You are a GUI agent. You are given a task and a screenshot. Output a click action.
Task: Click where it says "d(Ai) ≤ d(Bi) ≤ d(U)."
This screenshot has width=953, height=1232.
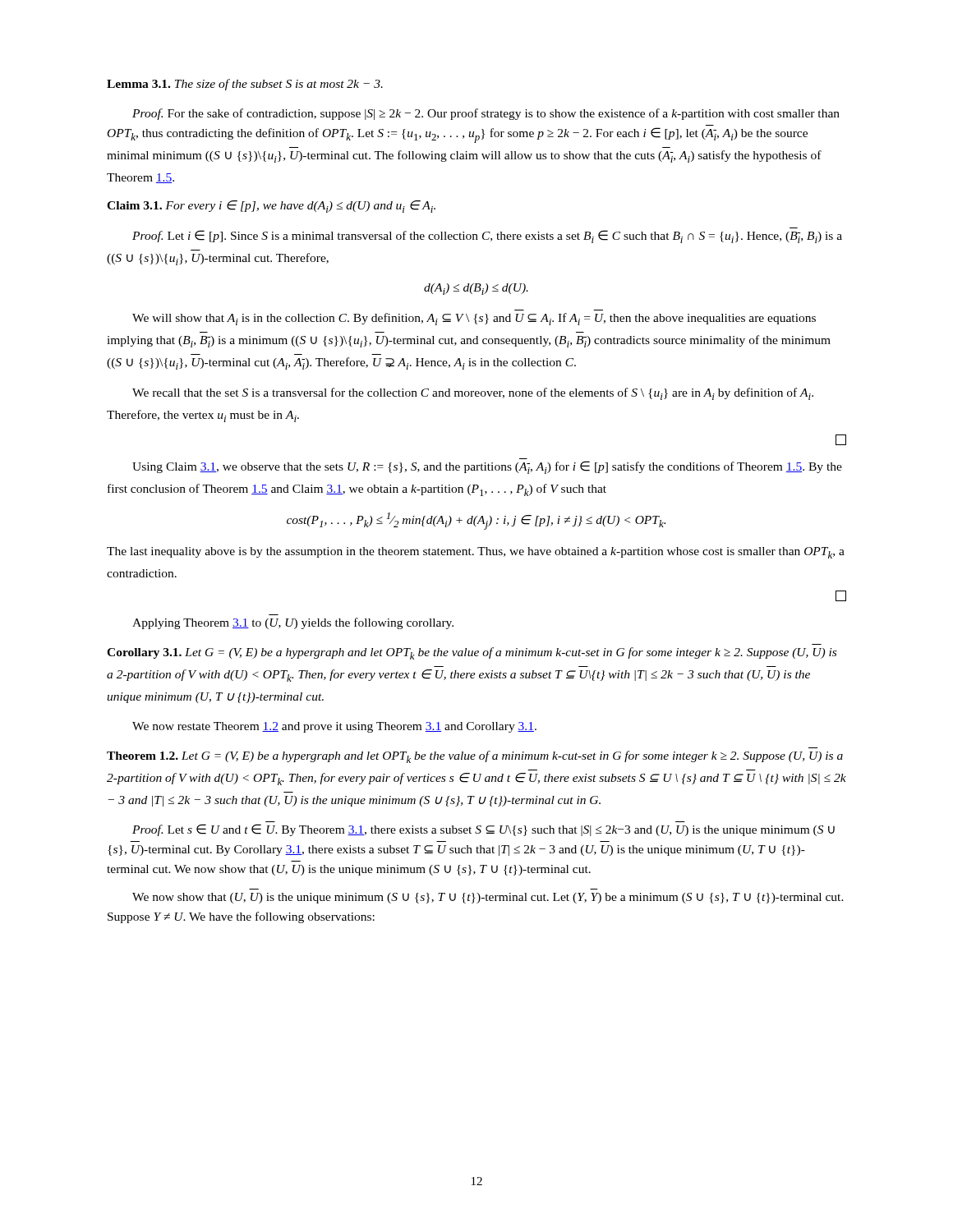pos(476,288)
